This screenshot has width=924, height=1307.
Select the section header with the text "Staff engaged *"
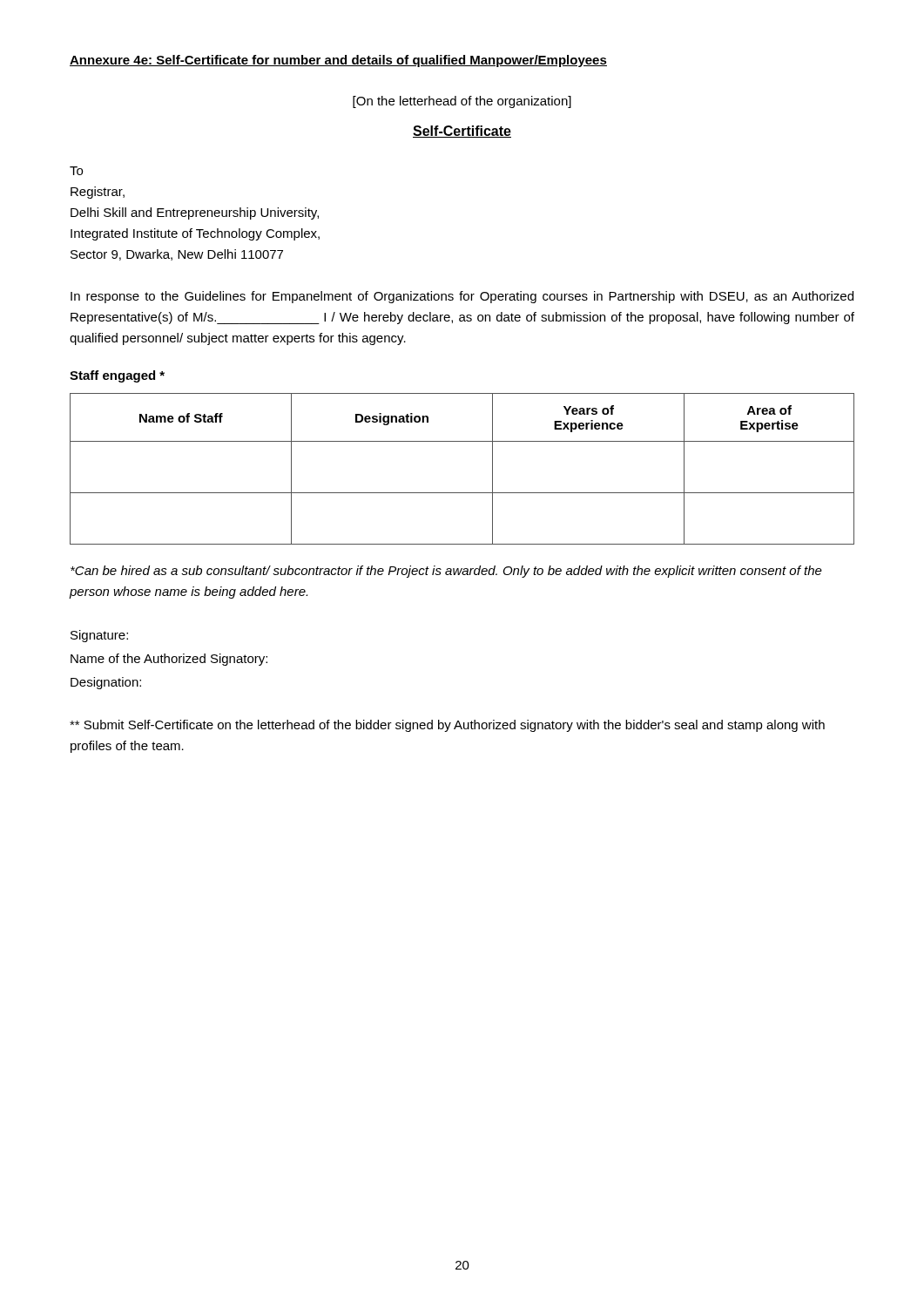pos(117,375)
